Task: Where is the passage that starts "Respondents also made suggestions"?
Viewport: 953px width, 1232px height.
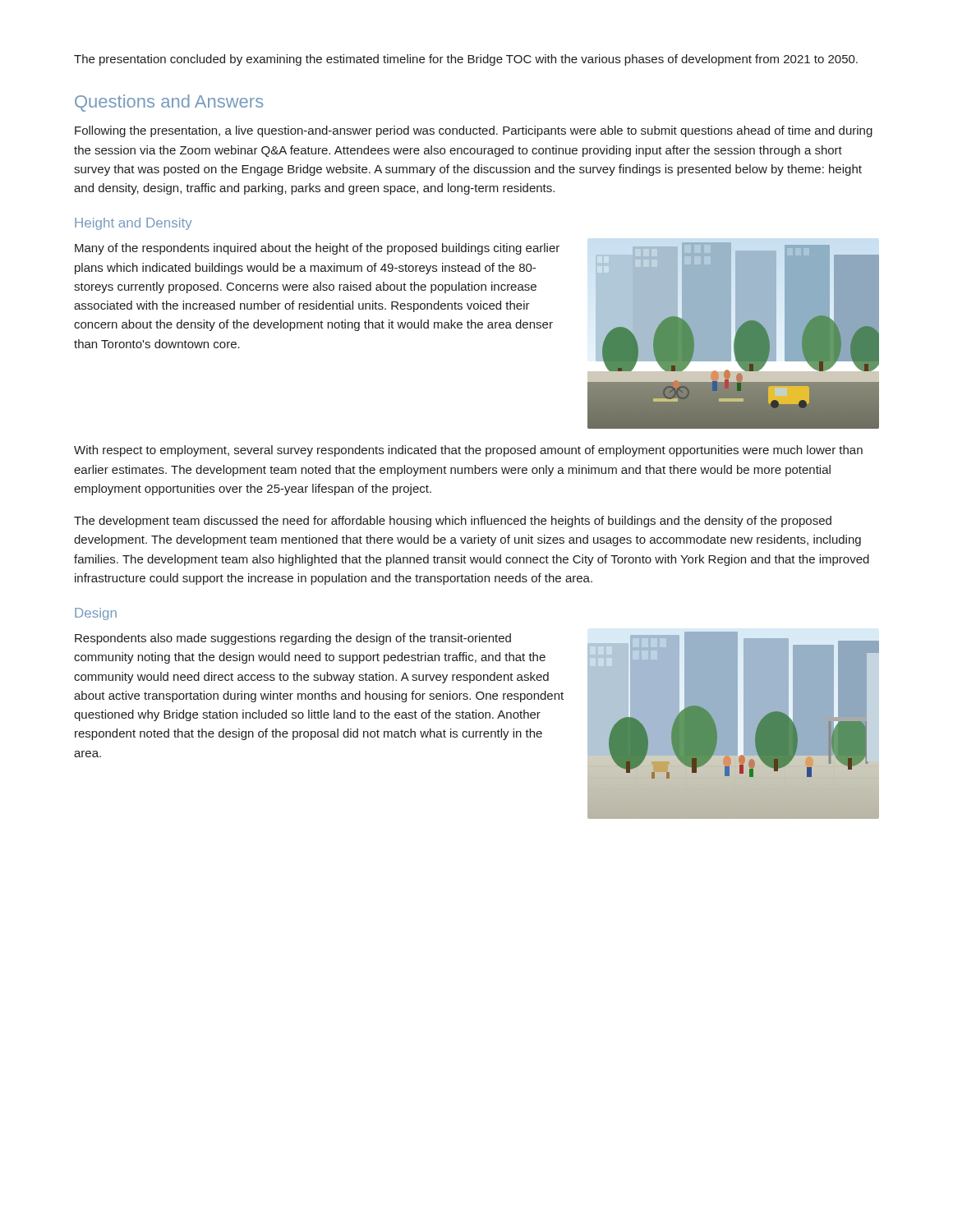Action: (319, 695)
